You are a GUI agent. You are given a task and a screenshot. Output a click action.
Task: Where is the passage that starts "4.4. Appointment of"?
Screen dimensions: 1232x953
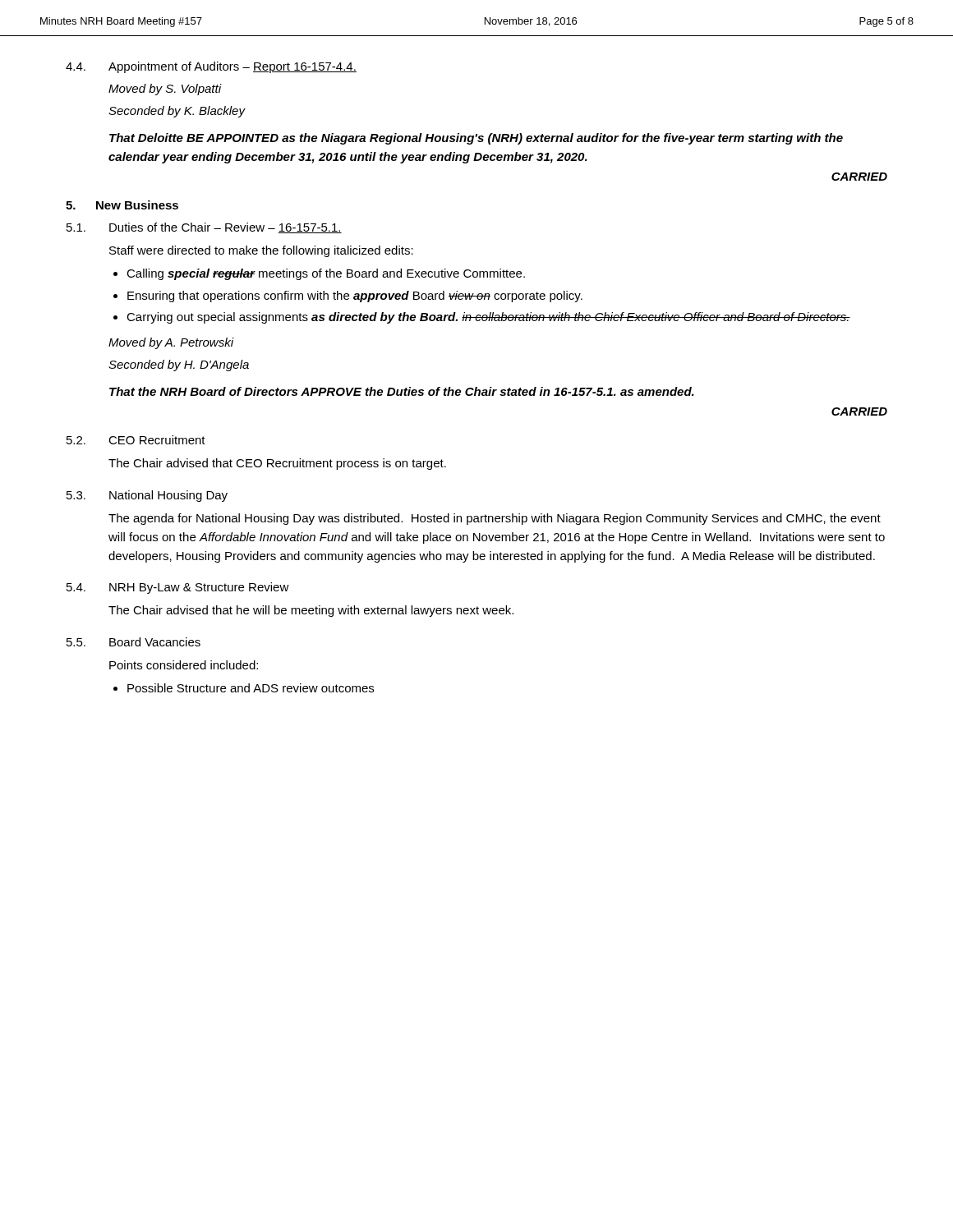(211, 67)
